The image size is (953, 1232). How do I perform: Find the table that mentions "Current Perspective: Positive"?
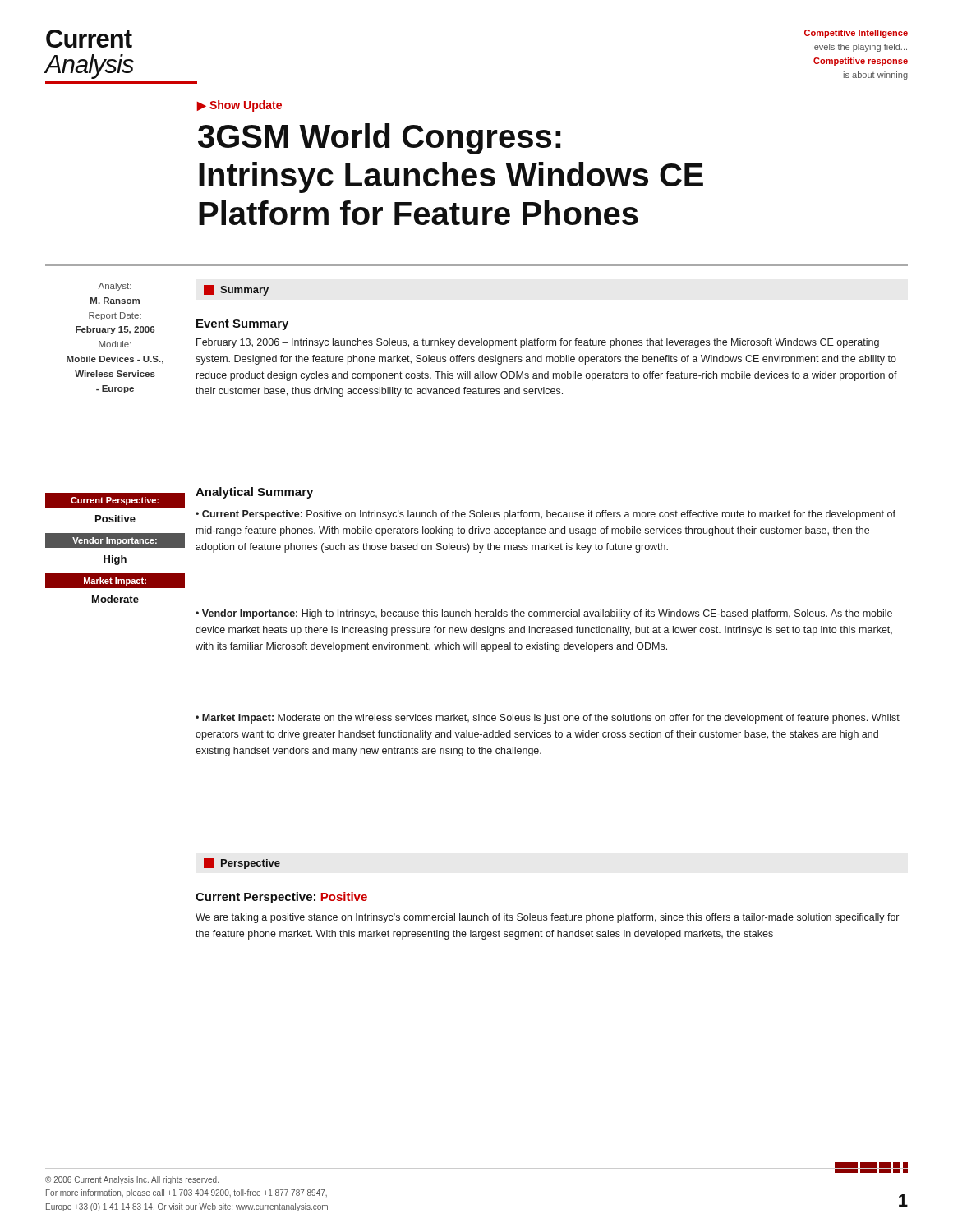(x=115, y=553)
